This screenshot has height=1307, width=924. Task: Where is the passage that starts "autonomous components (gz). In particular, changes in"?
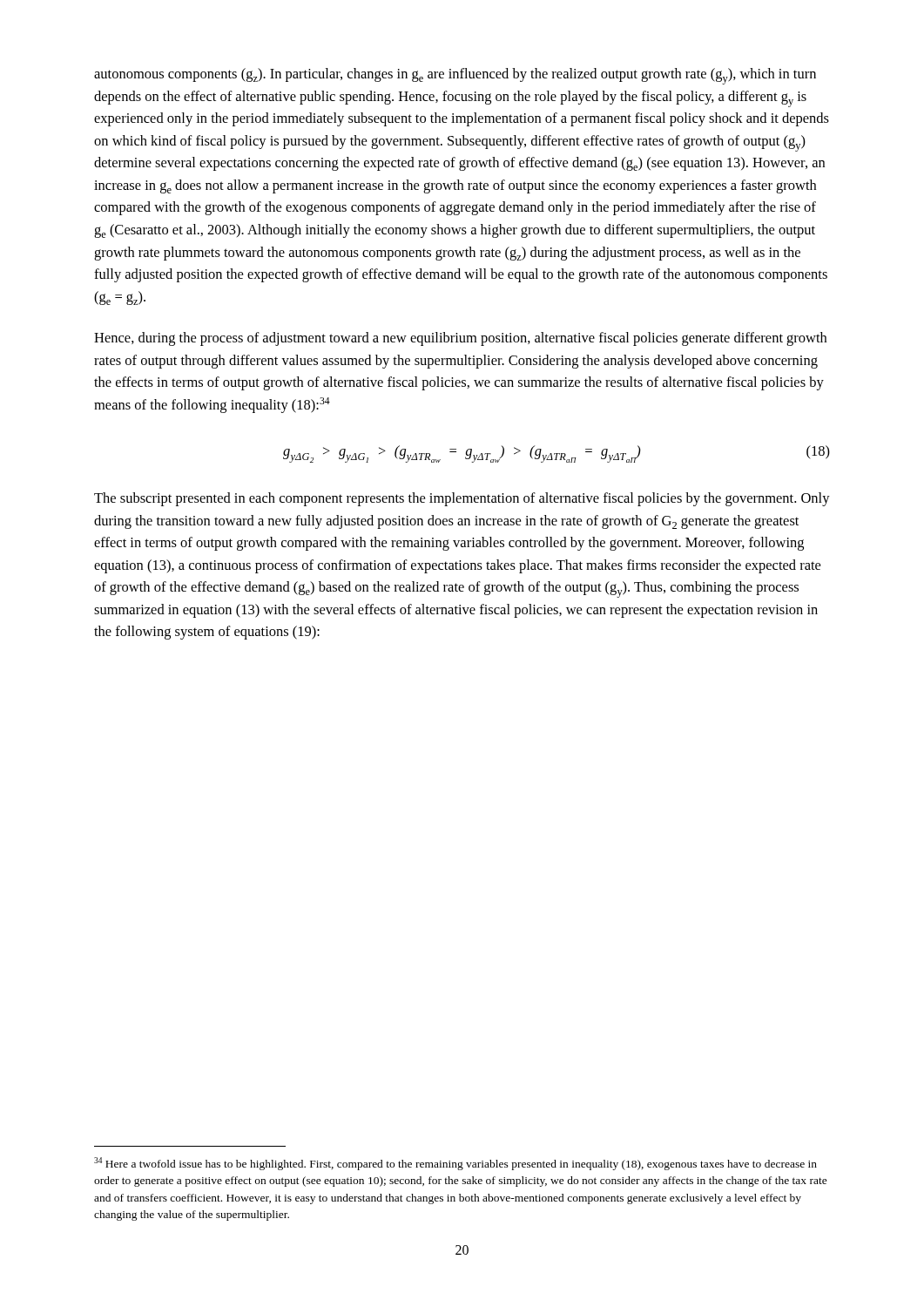[462, 186]
